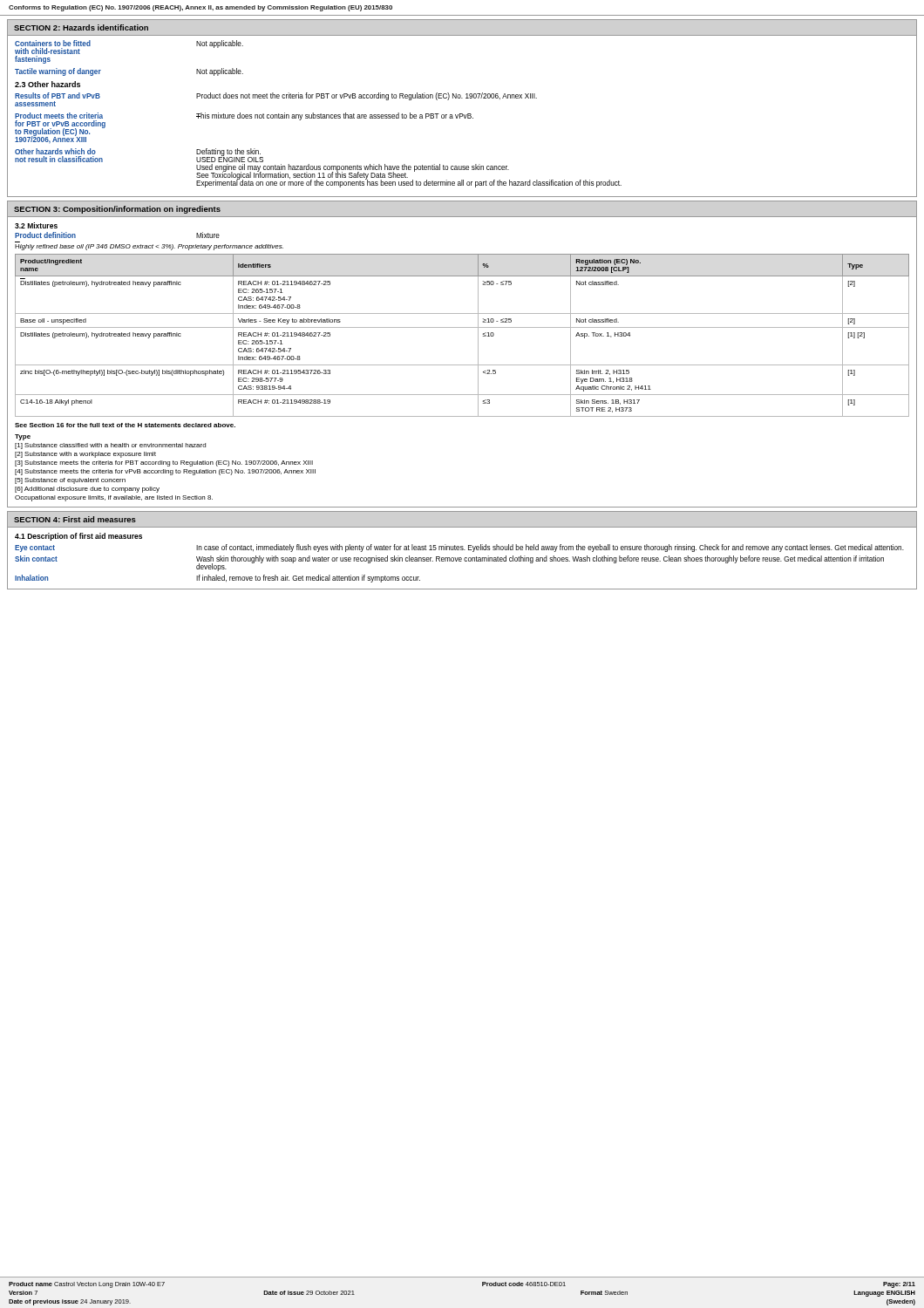924x1308 pixels.
Task: Click on the section header with the text "SECTION 2: Hazards identification"
Action: tap(81, 27)
